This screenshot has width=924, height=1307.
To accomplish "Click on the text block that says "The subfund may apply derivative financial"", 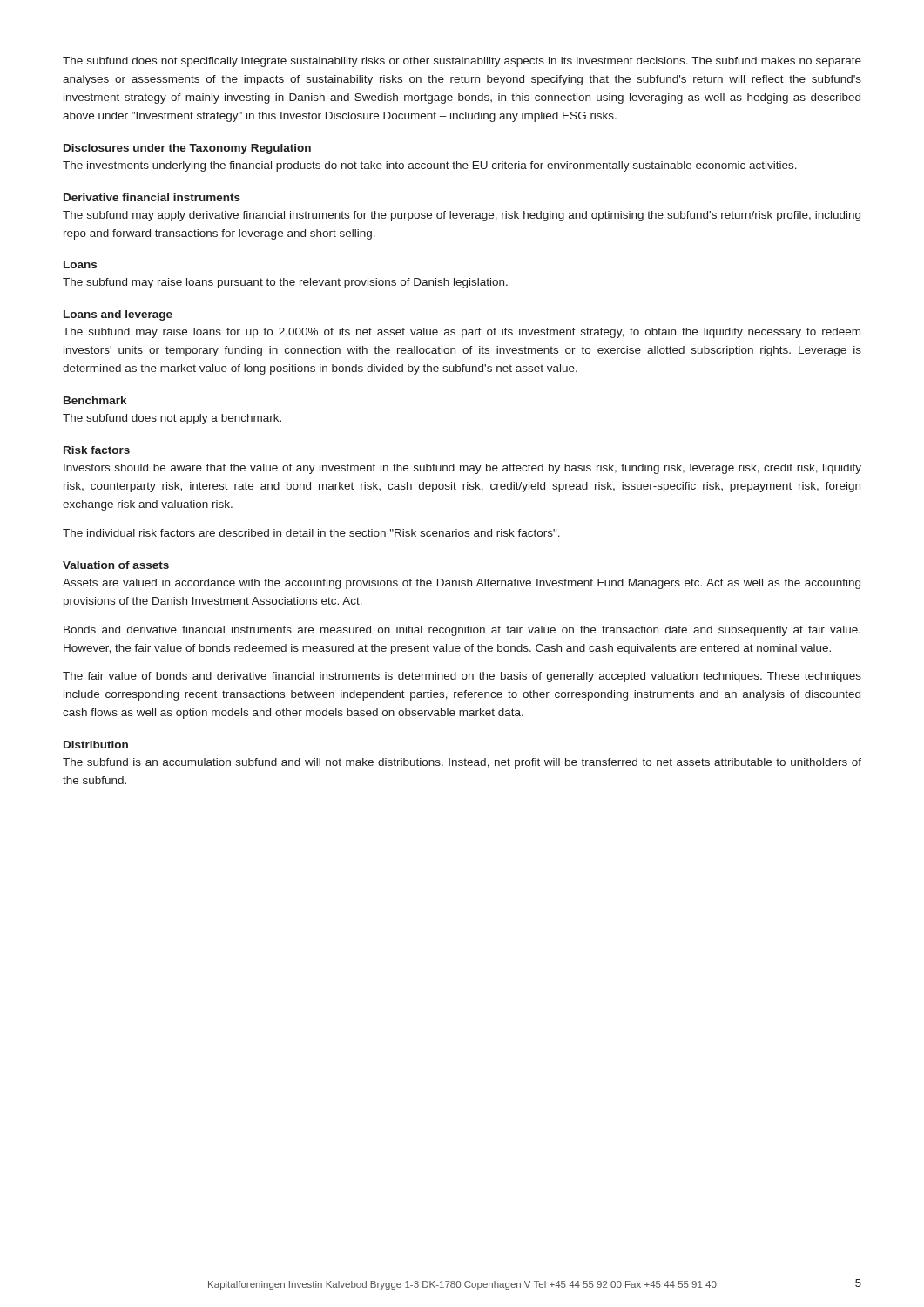I will pos(462,224).
